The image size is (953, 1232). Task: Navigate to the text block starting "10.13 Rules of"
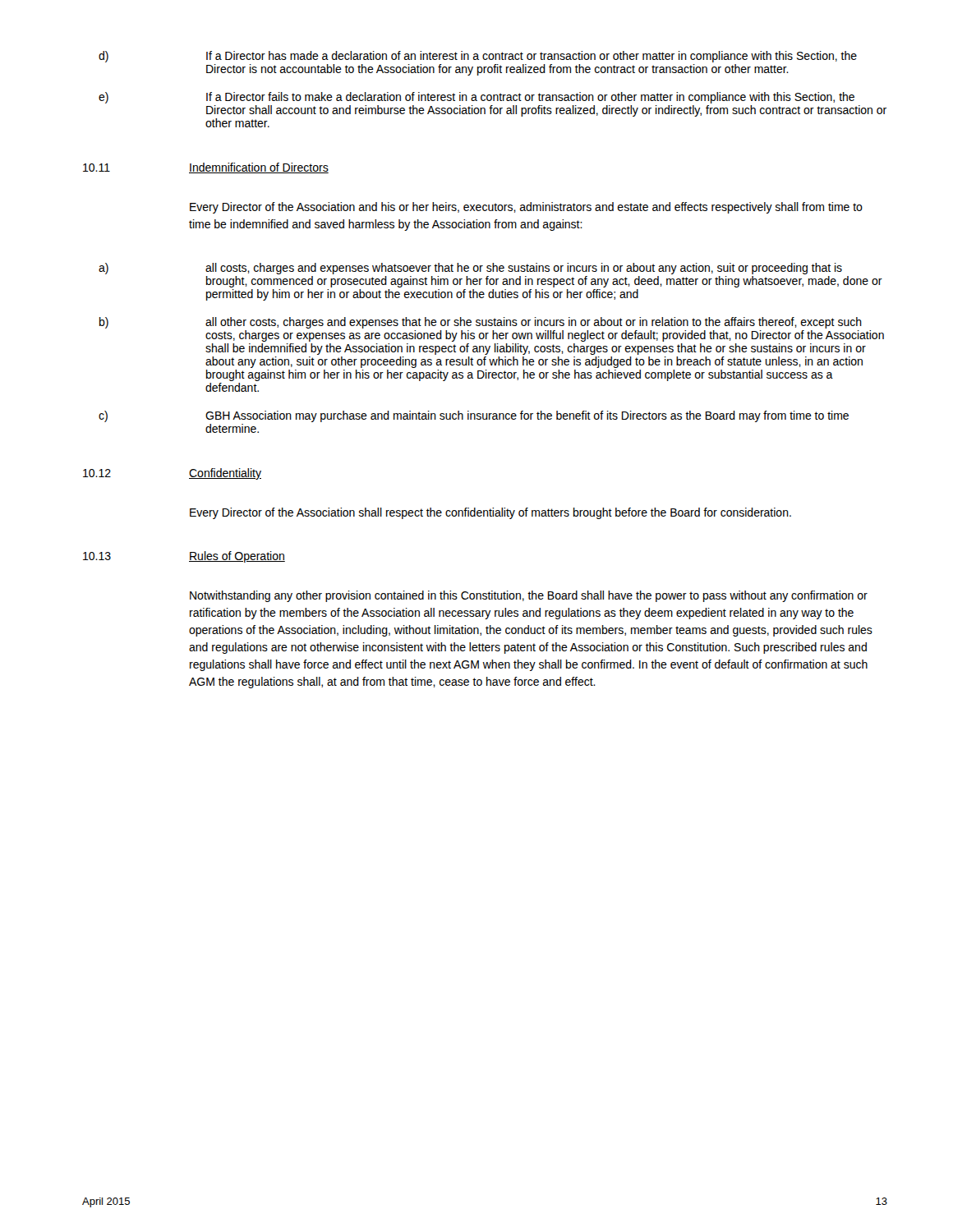[x=101, y=556]
